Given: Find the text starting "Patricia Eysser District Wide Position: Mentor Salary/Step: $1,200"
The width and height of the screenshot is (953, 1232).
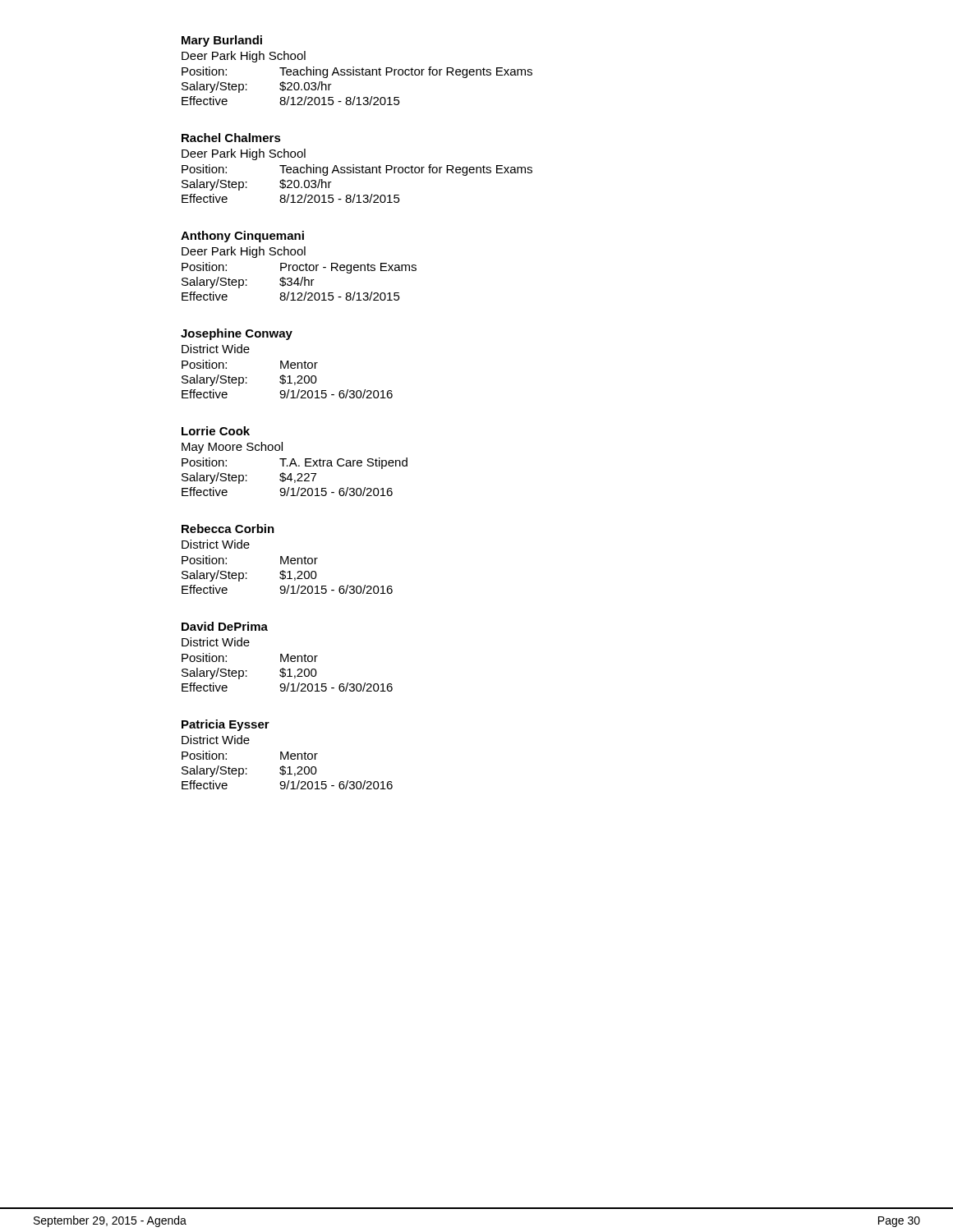Looking at the screenshot, I should (x=226, y=725).
